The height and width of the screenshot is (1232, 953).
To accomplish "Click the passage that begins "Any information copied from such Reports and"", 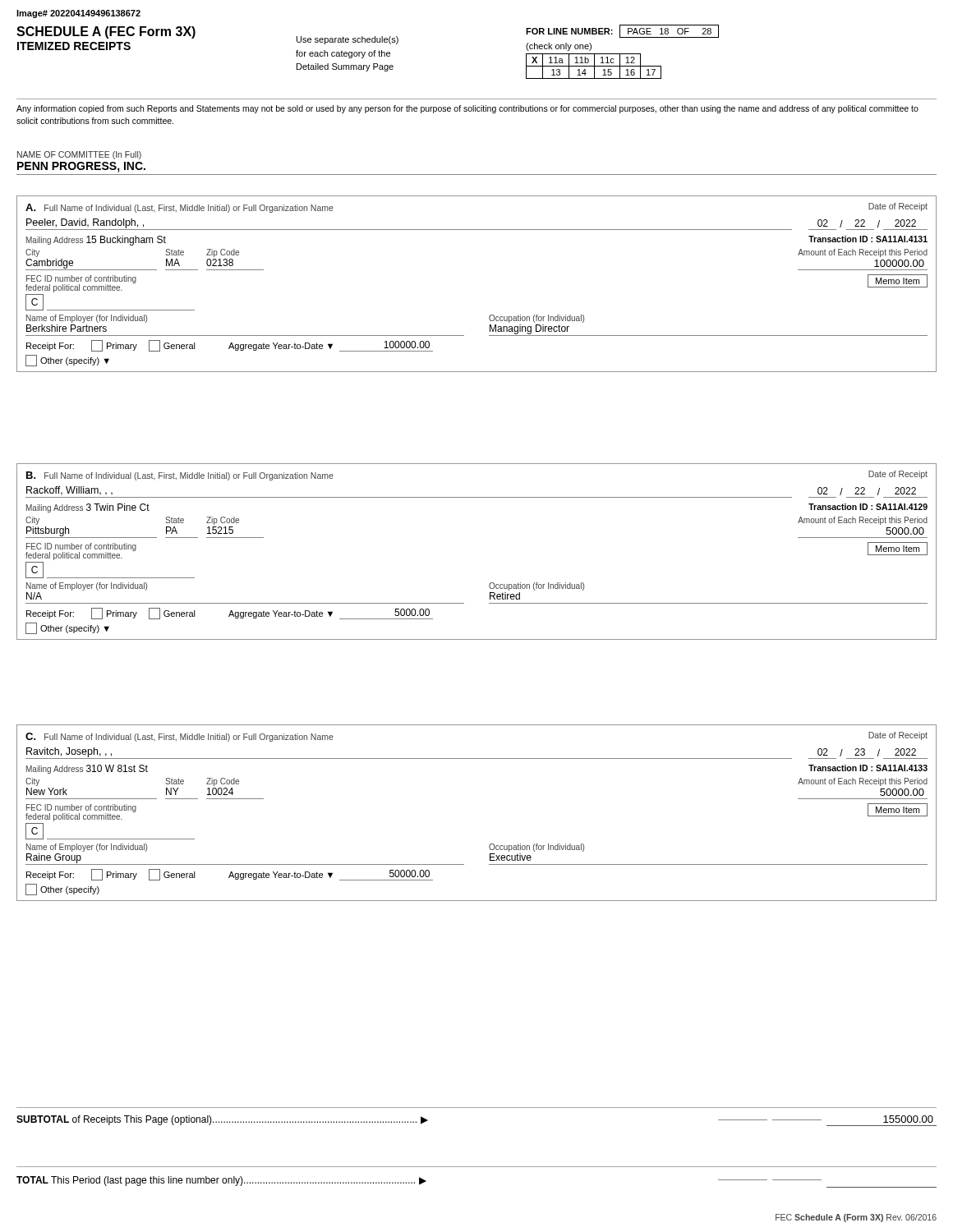I will pos(467,115).
